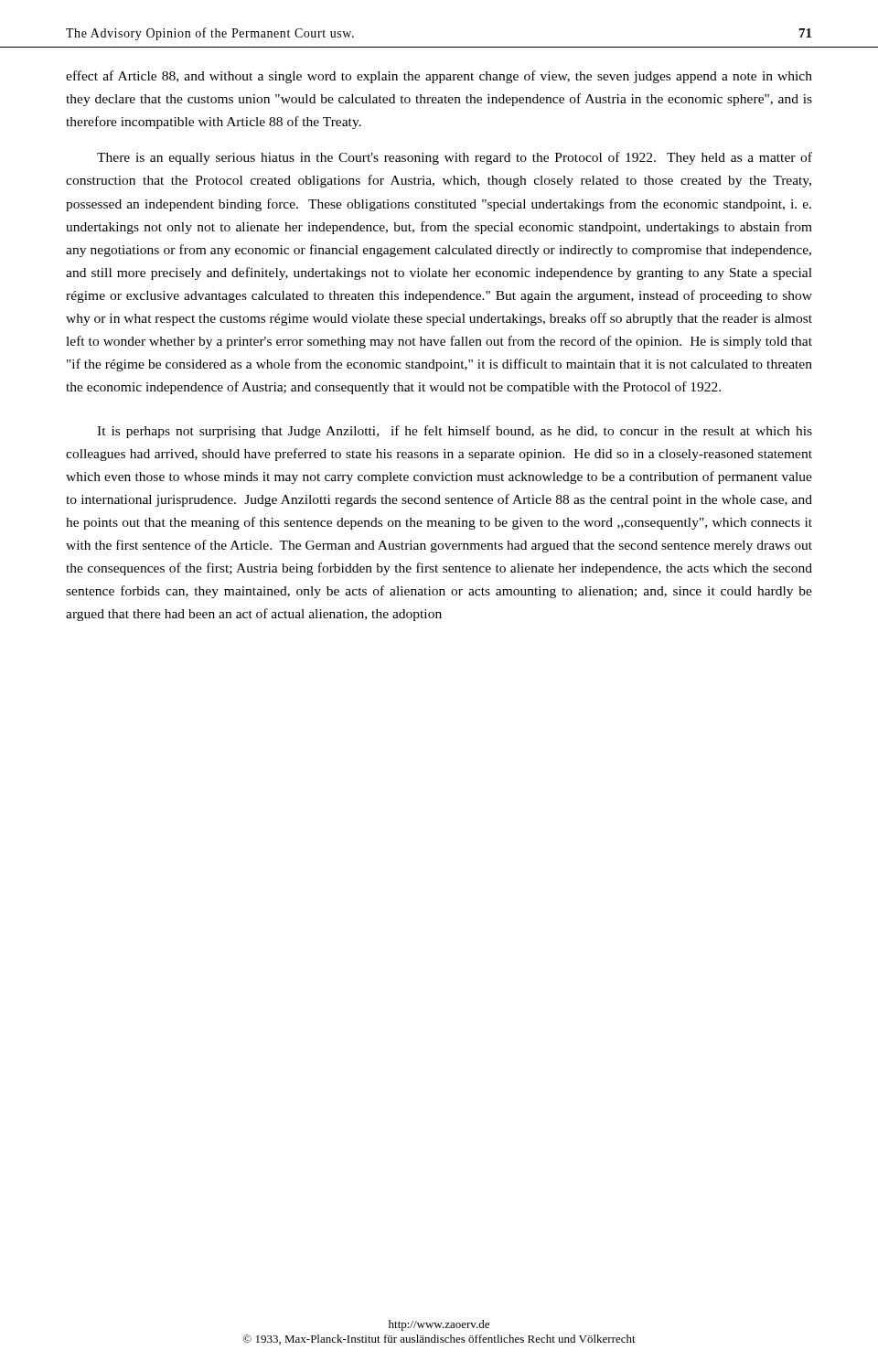The height and width of the screenshot is (1372, 878).
Task: Where is the passage that starts "It is perhaps"?
Action: pos(439,522)
